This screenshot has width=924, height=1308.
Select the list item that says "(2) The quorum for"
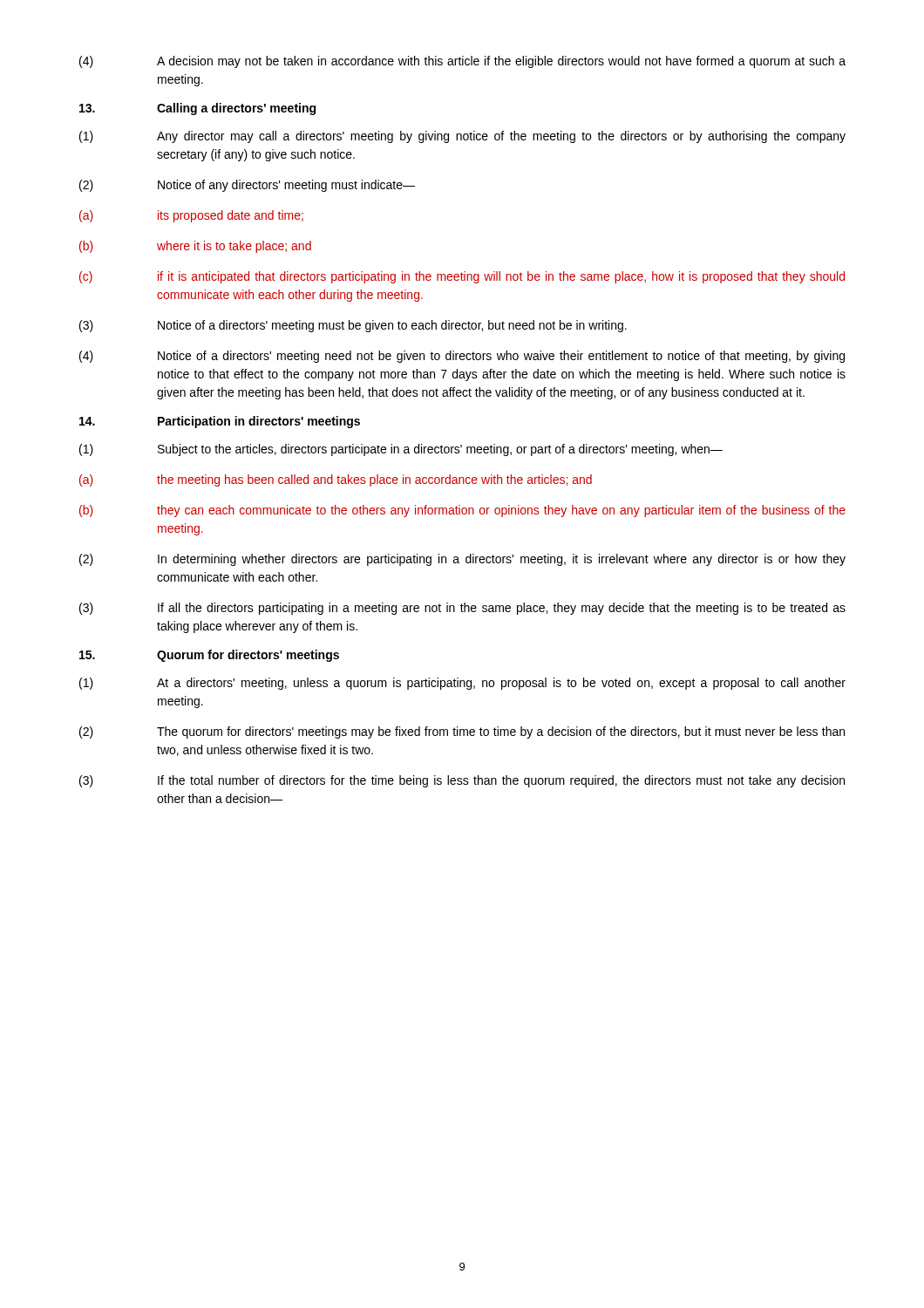[x=462, y=741]
